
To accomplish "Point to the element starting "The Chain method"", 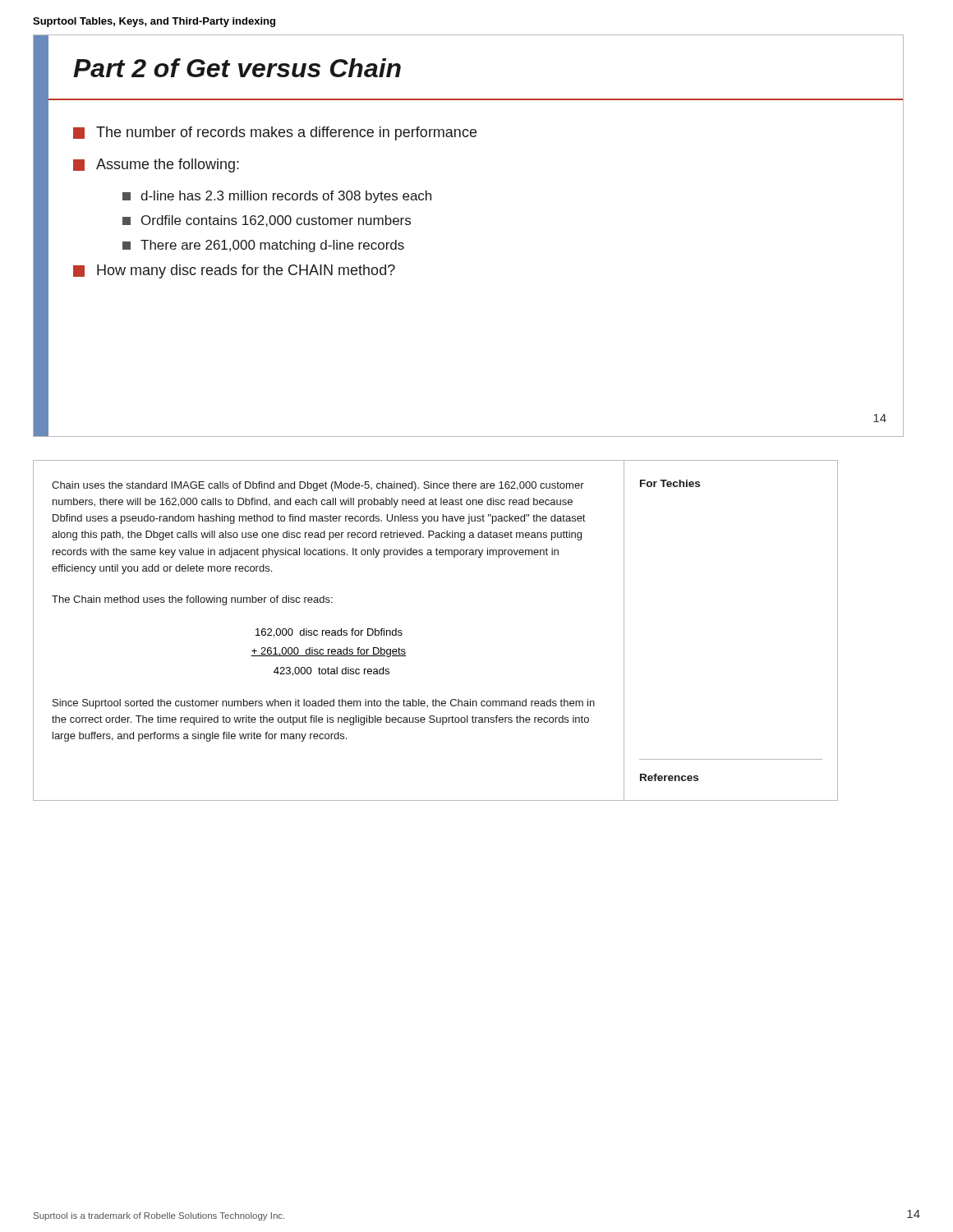I will 329,636.
